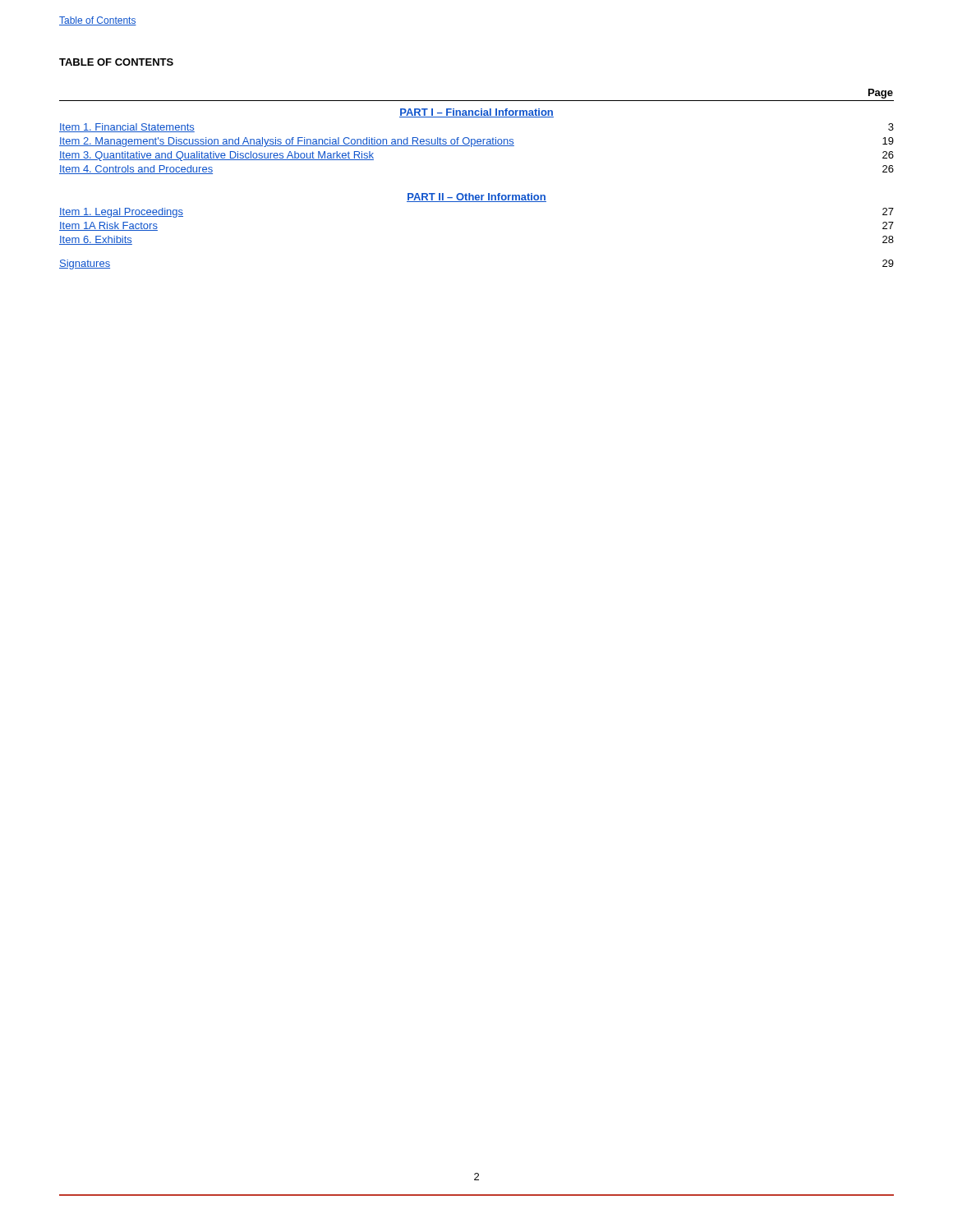Find the table that mentions "Item 1. Legal Proceedings"

point(476,178)
